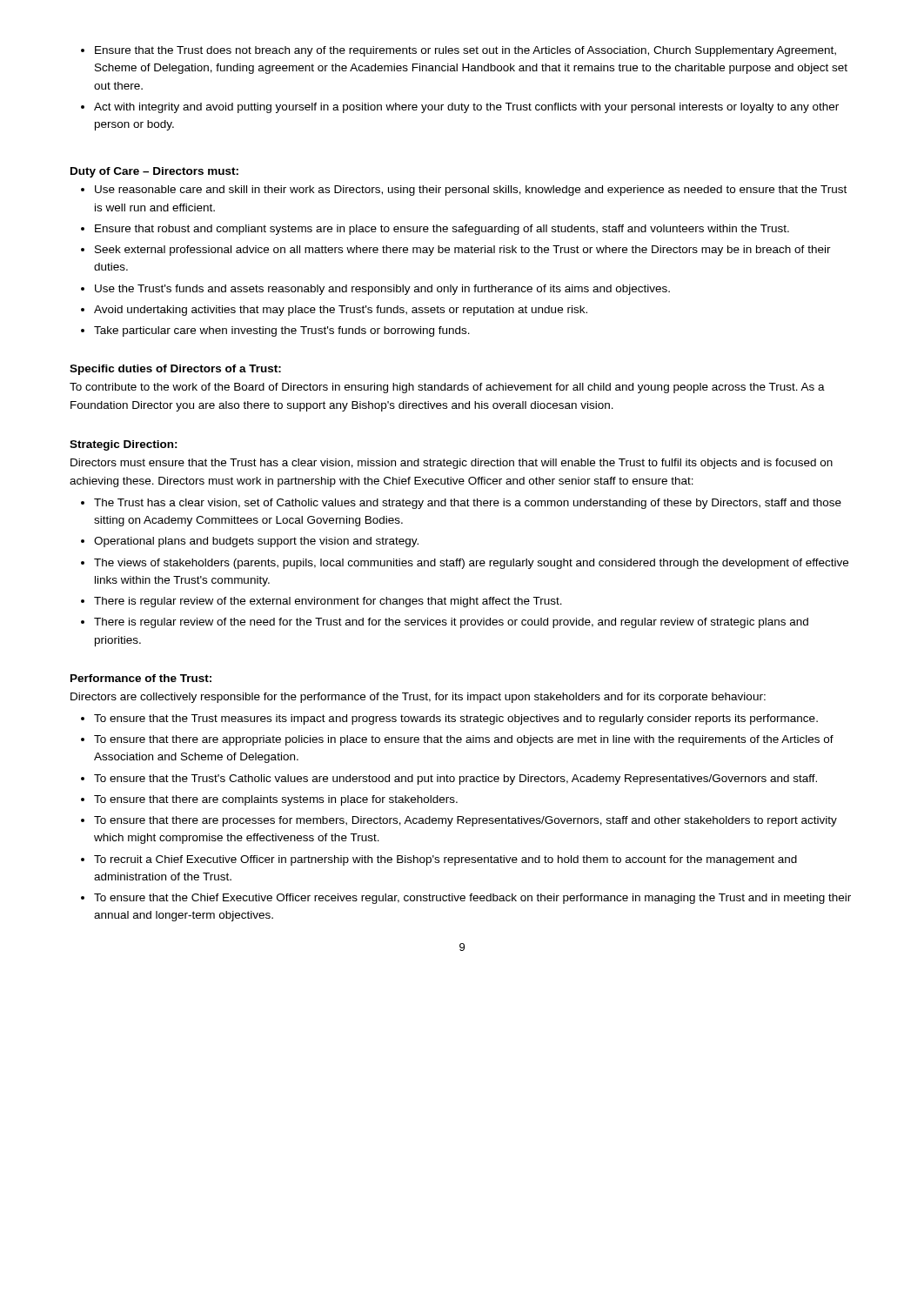
Task: Find the region starting "Directors must ensure that the Trust has"
Action: [462, 472]
